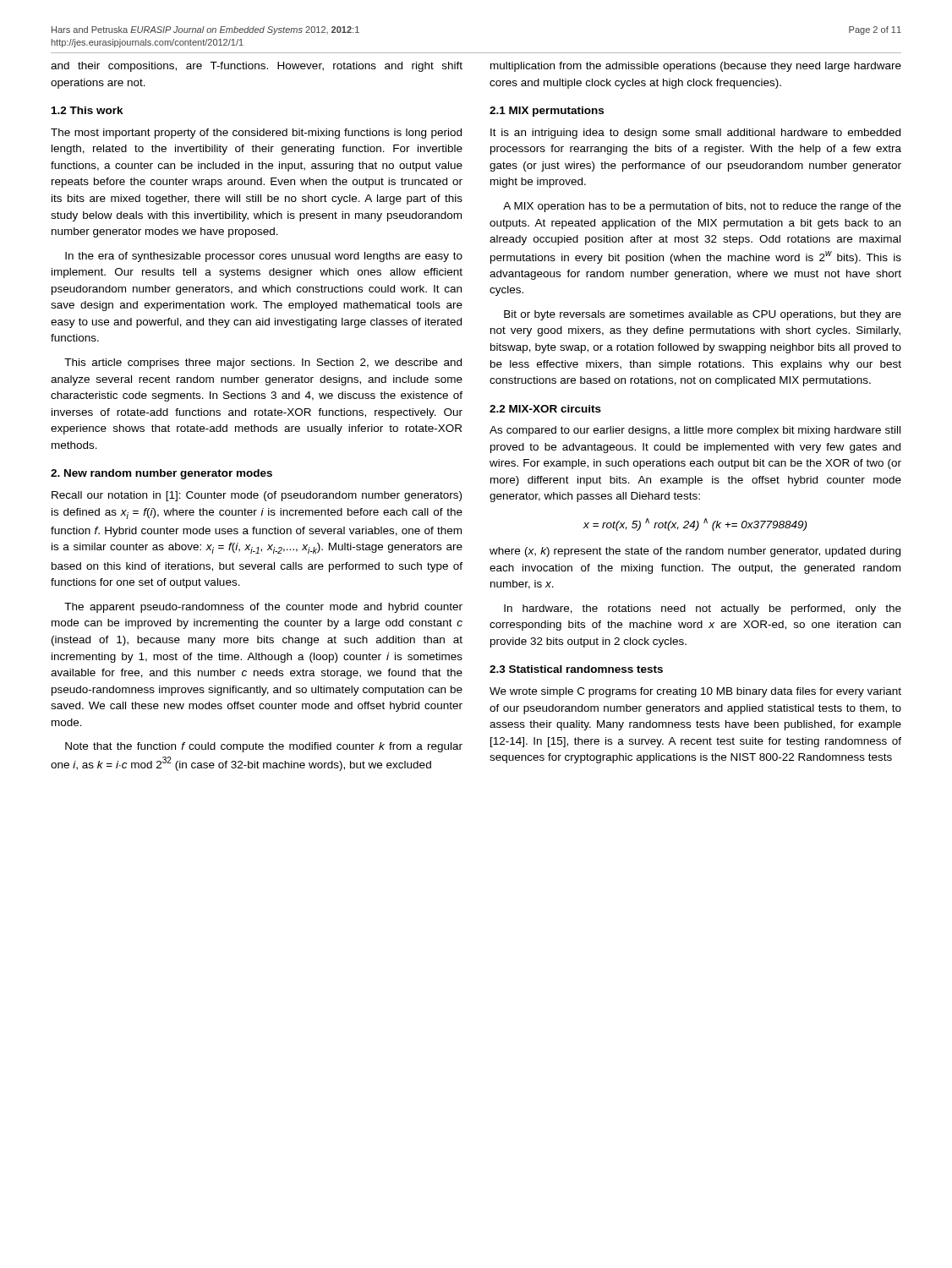Find the text block with the text "It is an intriguing idea to design some"
This screenshot has height=1268, width=952.
(695, 157)
